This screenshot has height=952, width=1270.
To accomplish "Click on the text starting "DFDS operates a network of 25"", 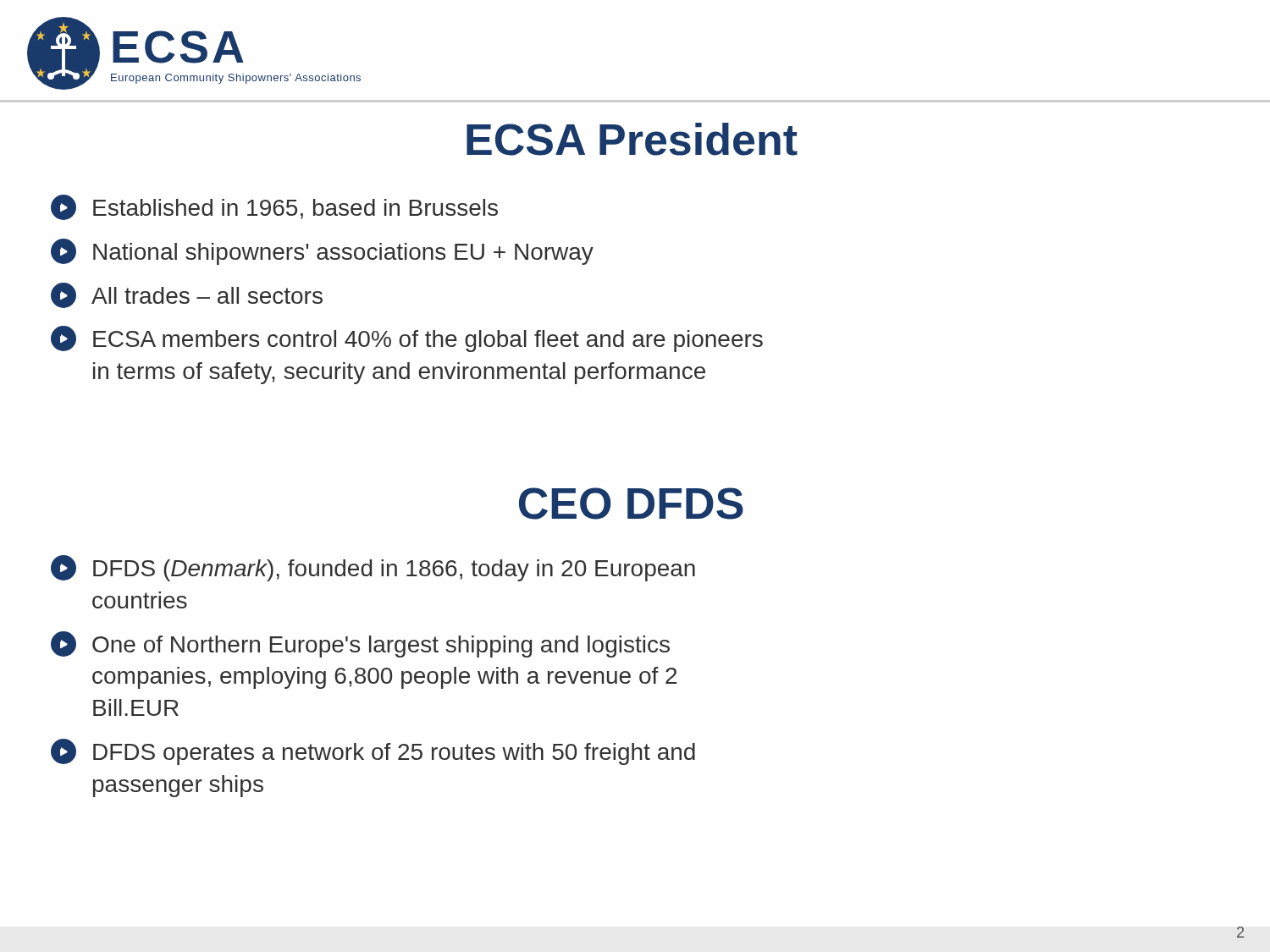I will [x=374, y=768].
